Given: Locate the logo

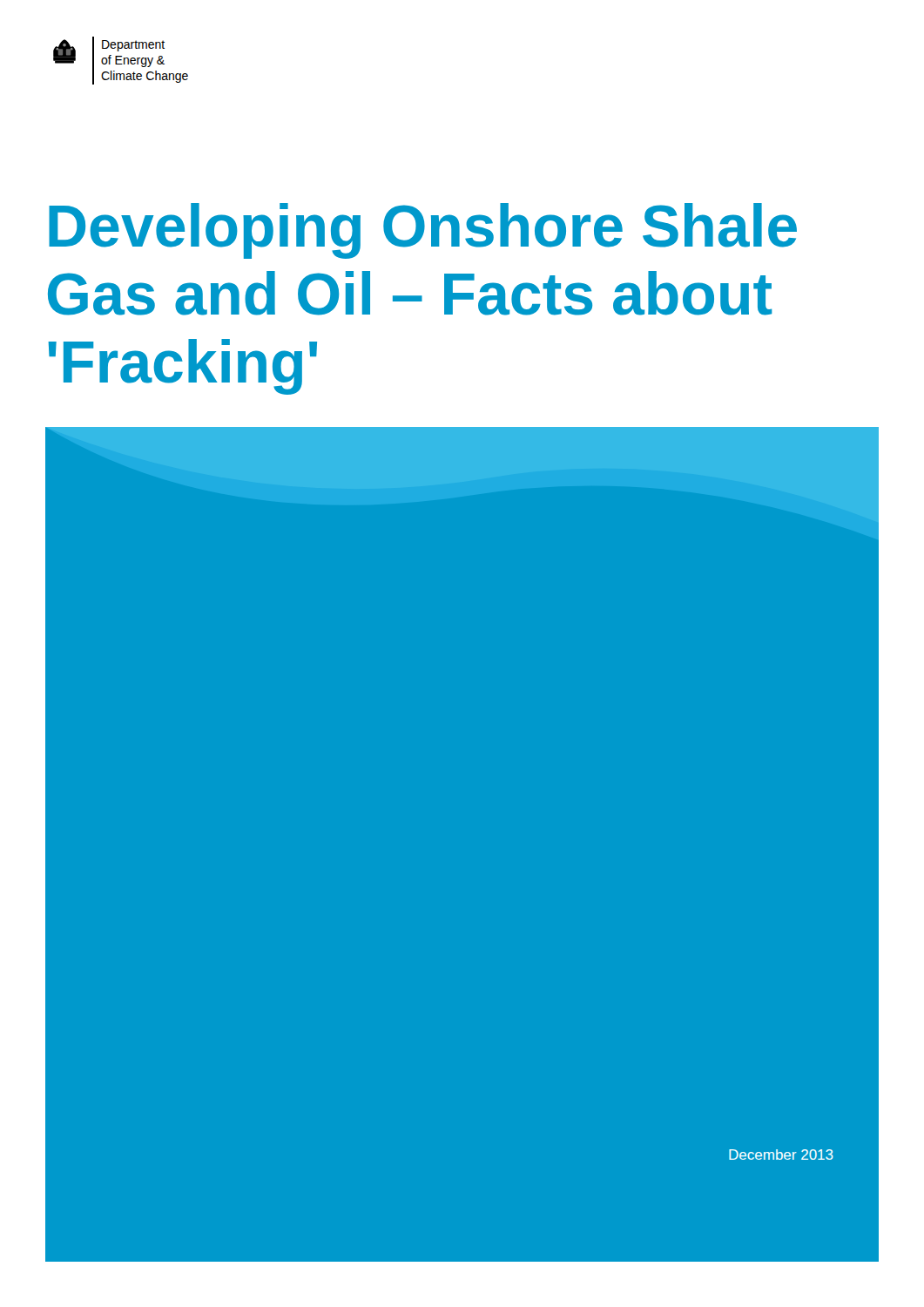Looking at the screenshot, I should pos(117,59).
